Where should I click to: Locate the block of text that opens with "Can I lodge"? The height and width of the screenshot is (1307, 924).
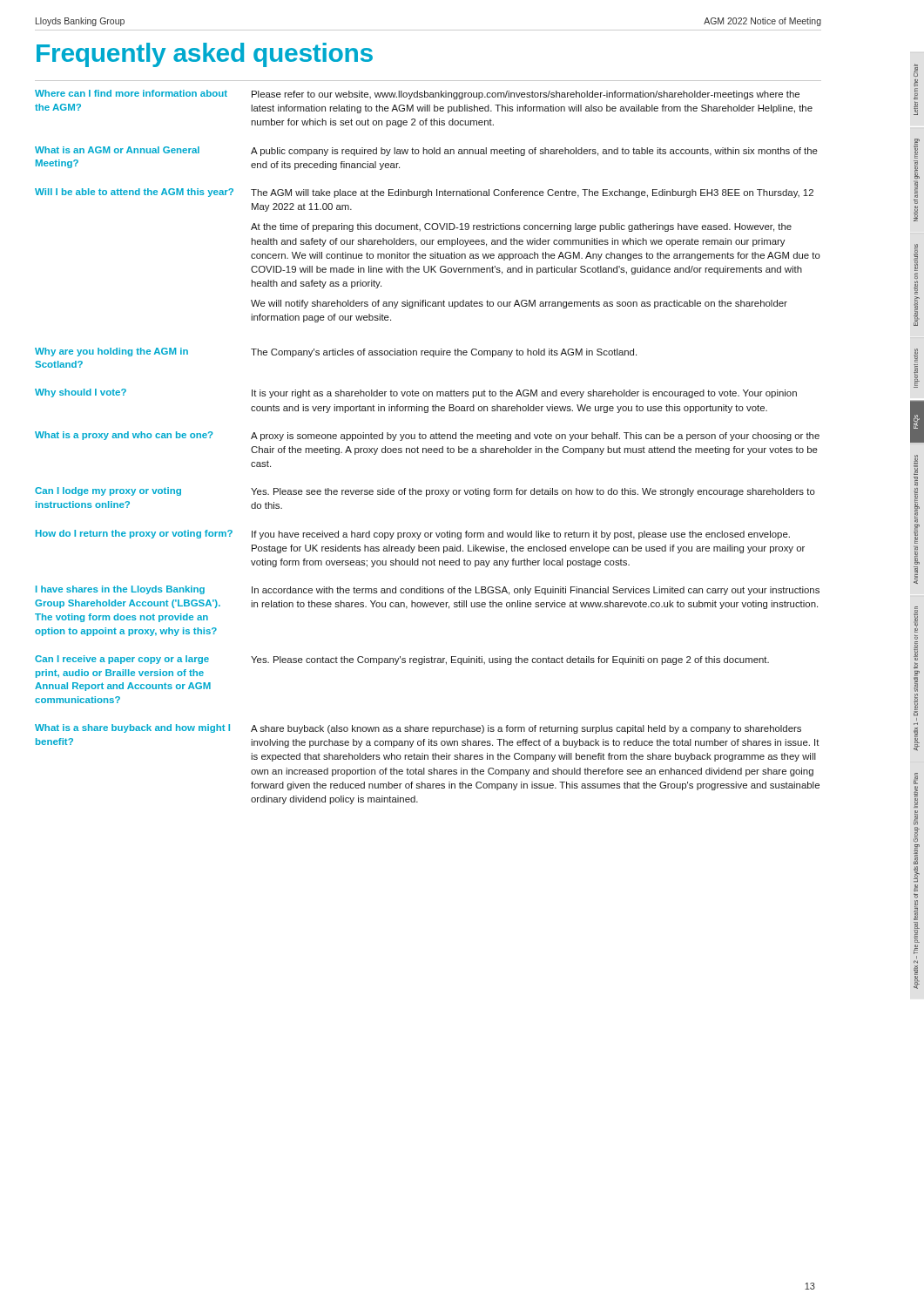[x=428, y=499]
